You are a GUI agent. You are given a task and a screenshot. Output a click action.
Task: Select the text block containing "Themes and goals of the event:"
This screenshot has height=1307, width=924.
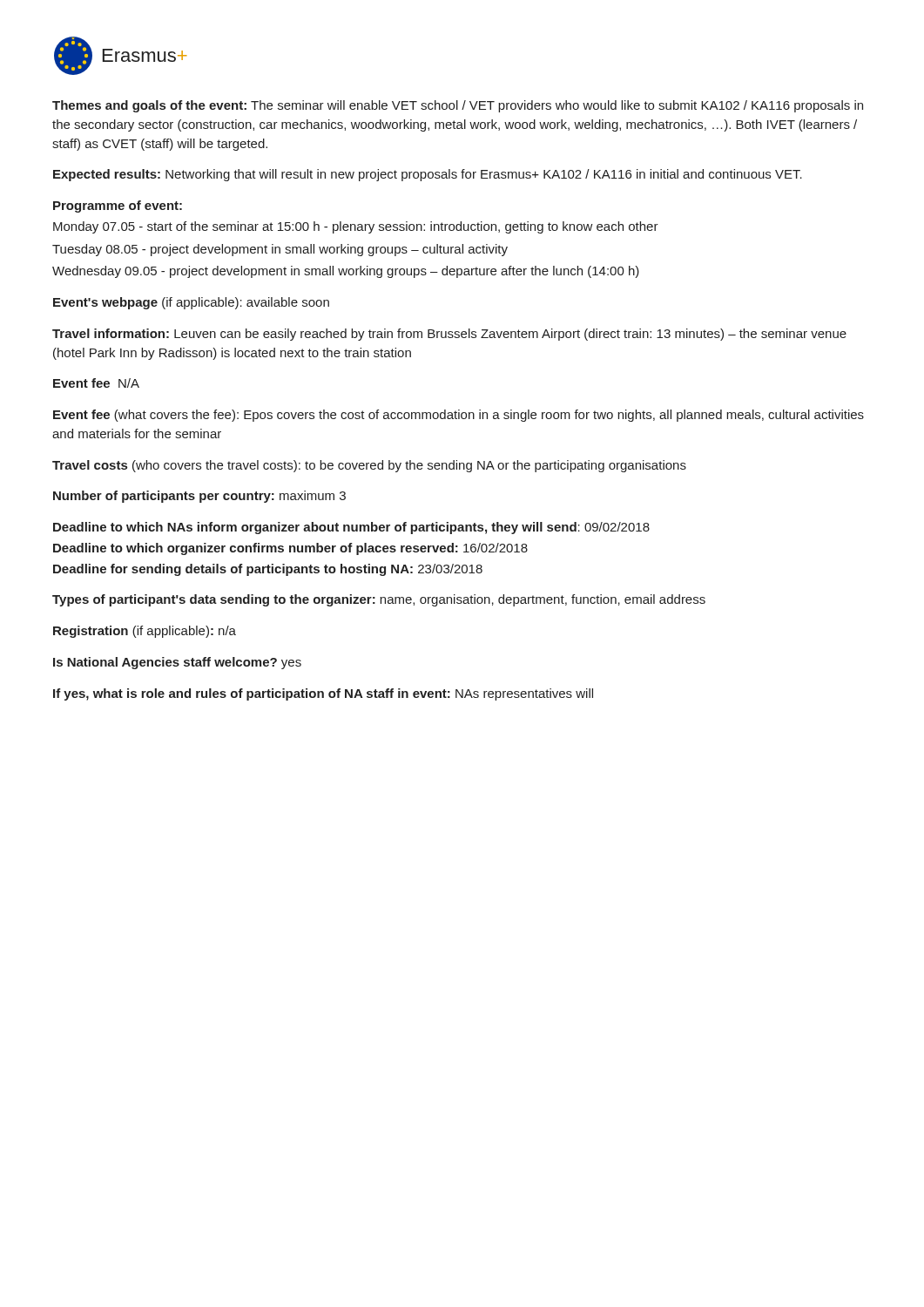(462, 124)
